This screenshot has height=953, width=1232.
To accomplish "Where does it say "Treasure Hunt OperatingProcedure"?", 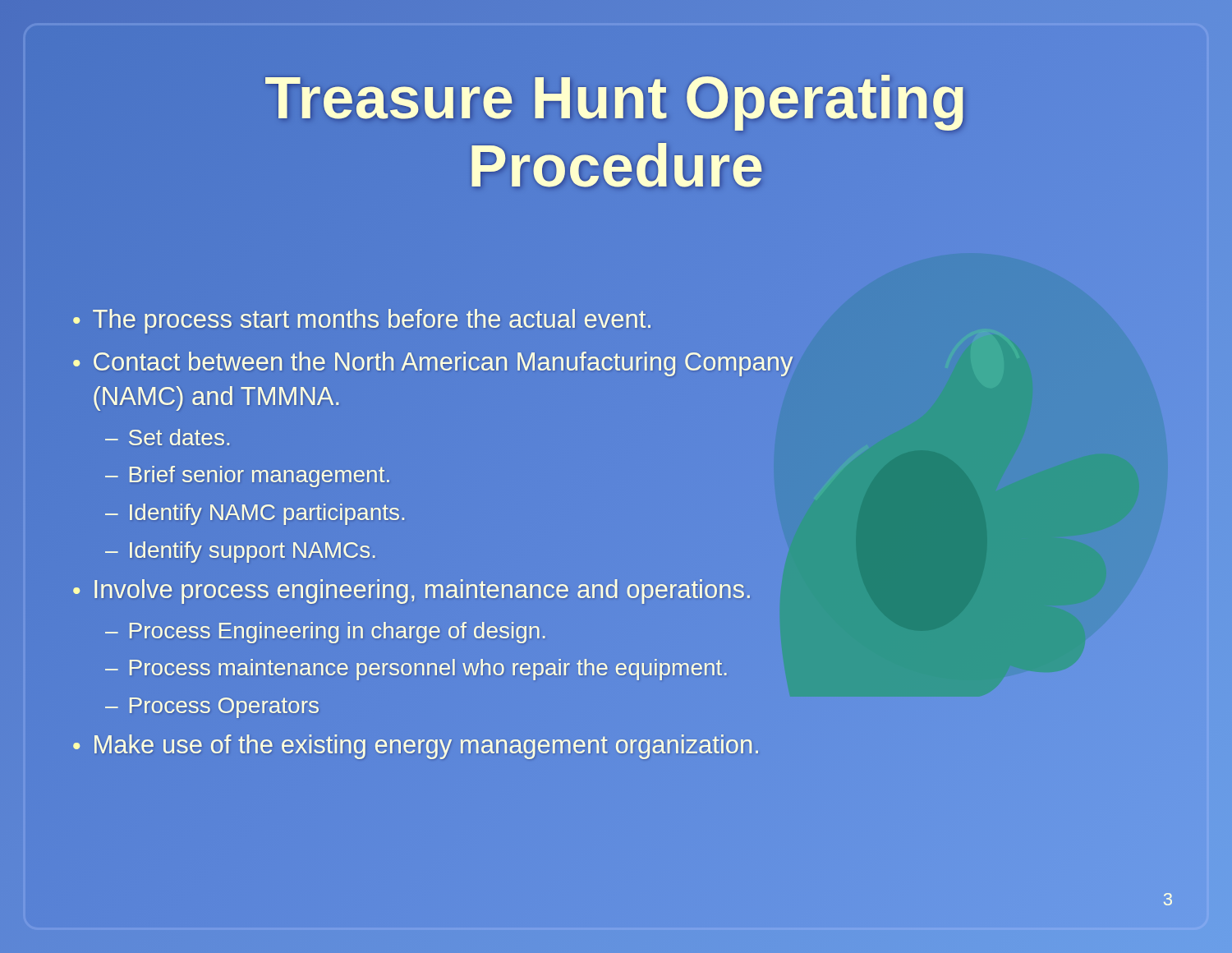I will tap(616, 132).
